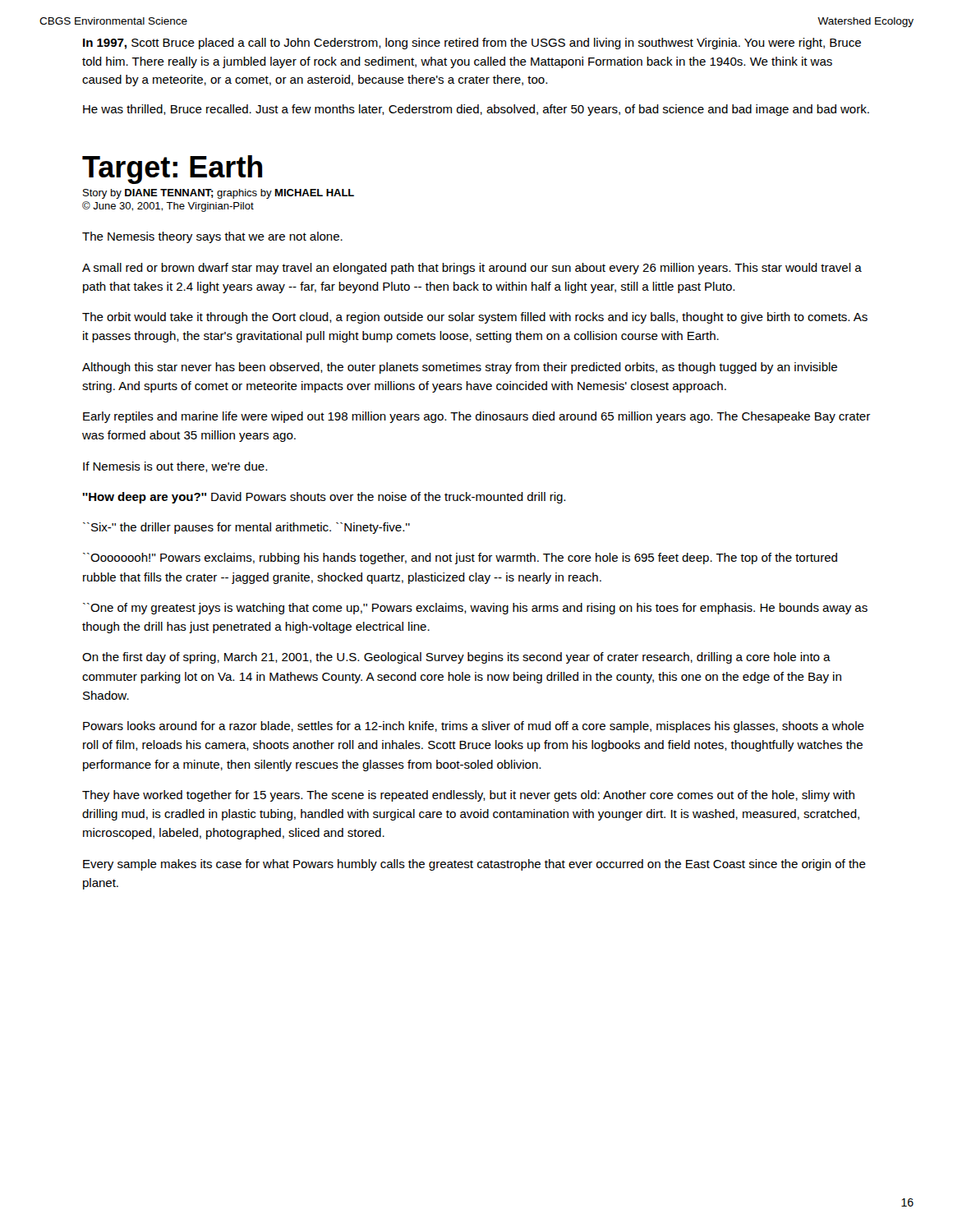This screenshot has height=1232, width=953.
Task: Locate the text block with the text "Story by DIANE TENNANT;"
Action: tap(218, 193)
